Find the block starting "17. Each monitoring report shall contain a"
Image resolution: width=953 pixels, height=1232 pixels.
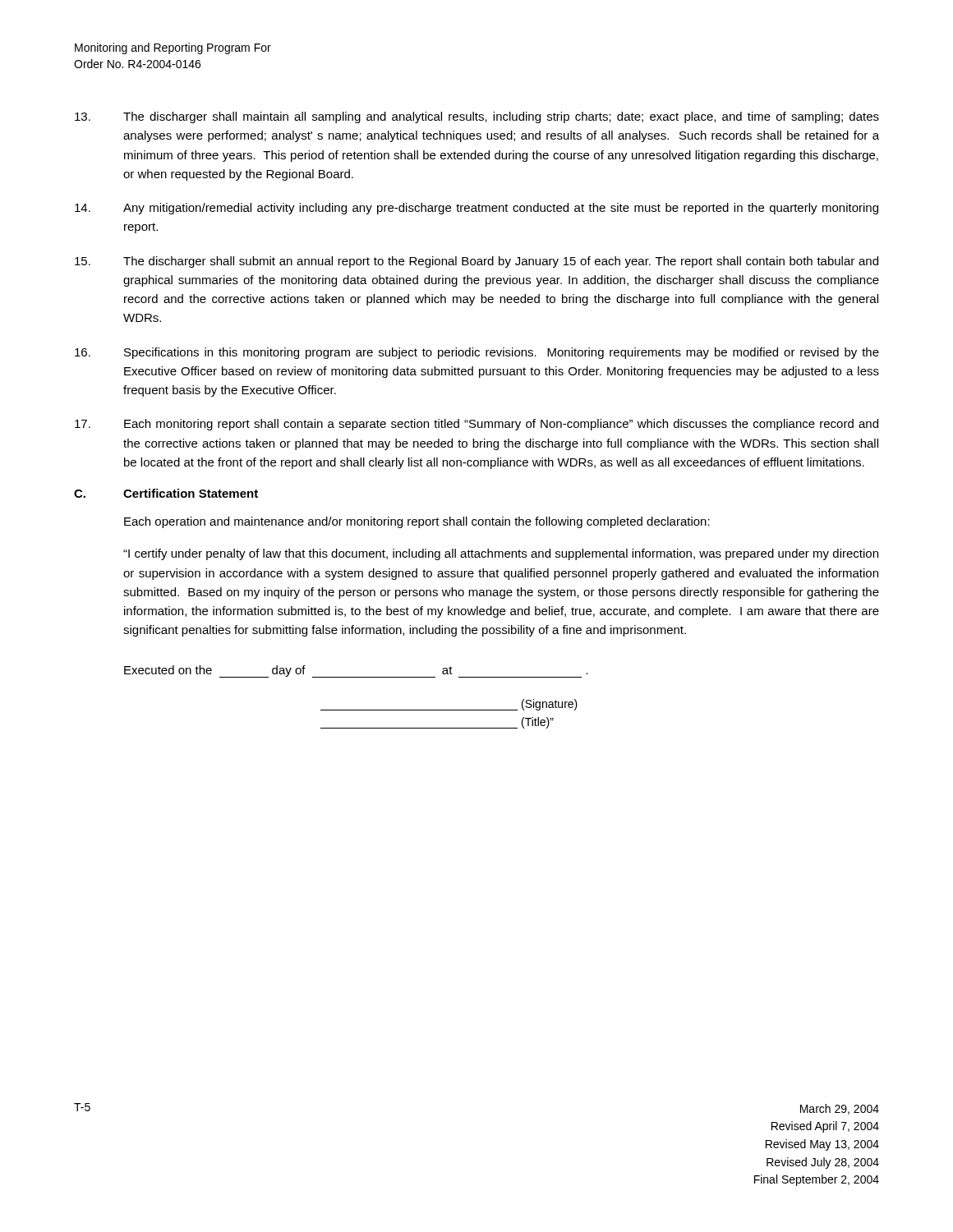476,443
